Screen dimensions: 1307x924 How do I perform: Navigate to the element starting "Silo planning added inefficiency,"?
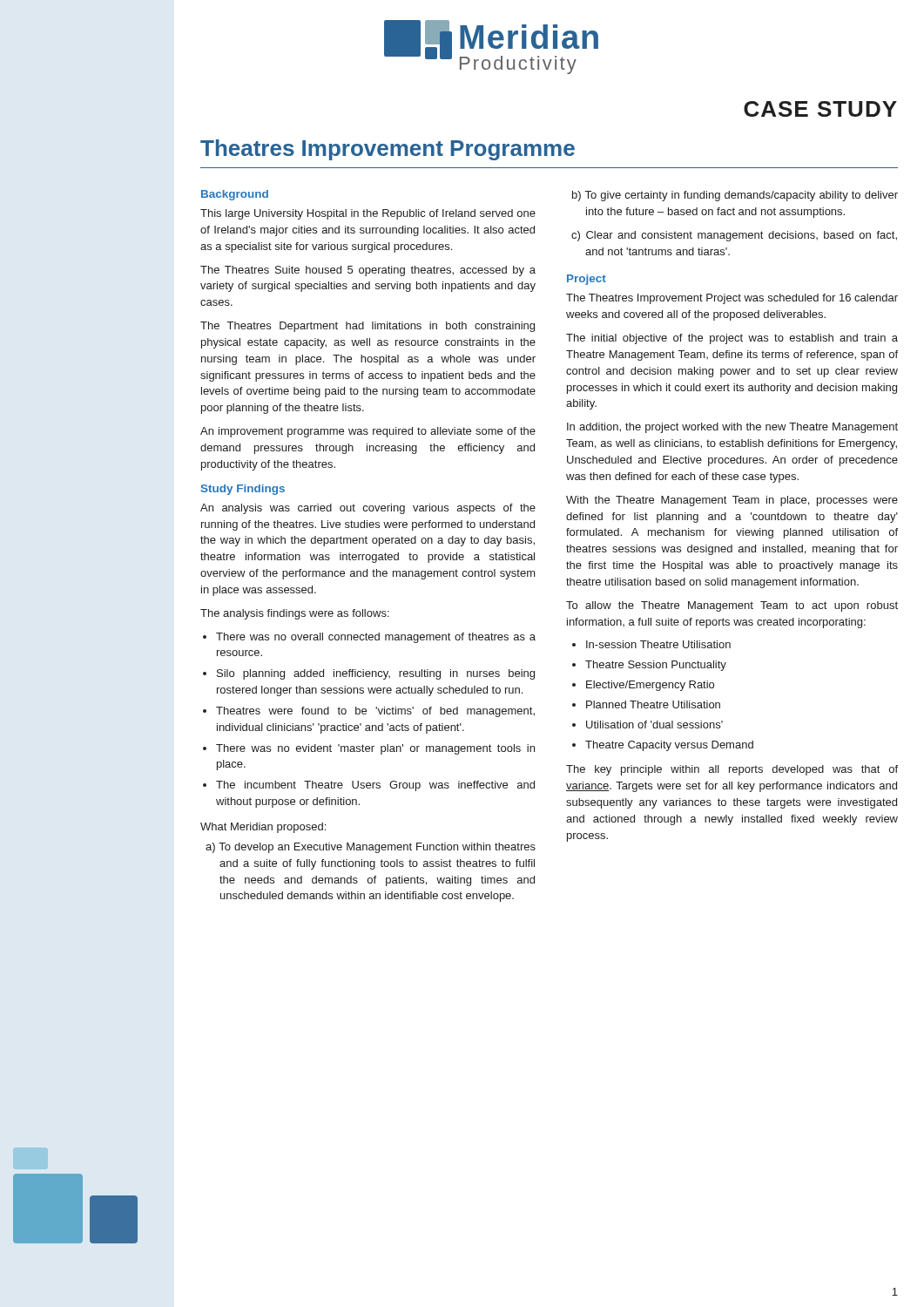click(368, 682)
